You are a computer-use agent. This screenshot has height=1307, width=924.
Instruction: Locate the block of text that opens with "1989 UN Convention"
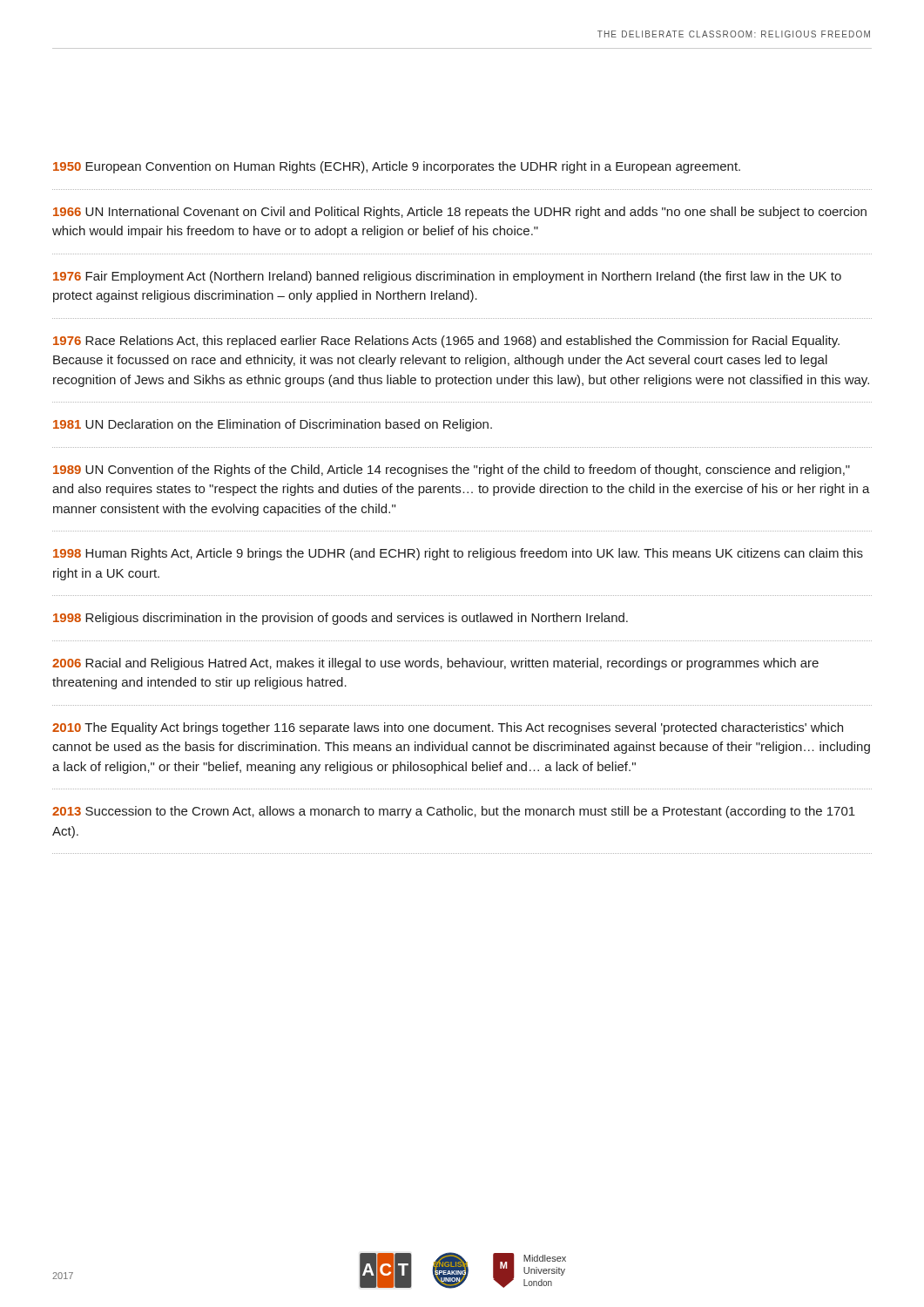pos(461,488)
